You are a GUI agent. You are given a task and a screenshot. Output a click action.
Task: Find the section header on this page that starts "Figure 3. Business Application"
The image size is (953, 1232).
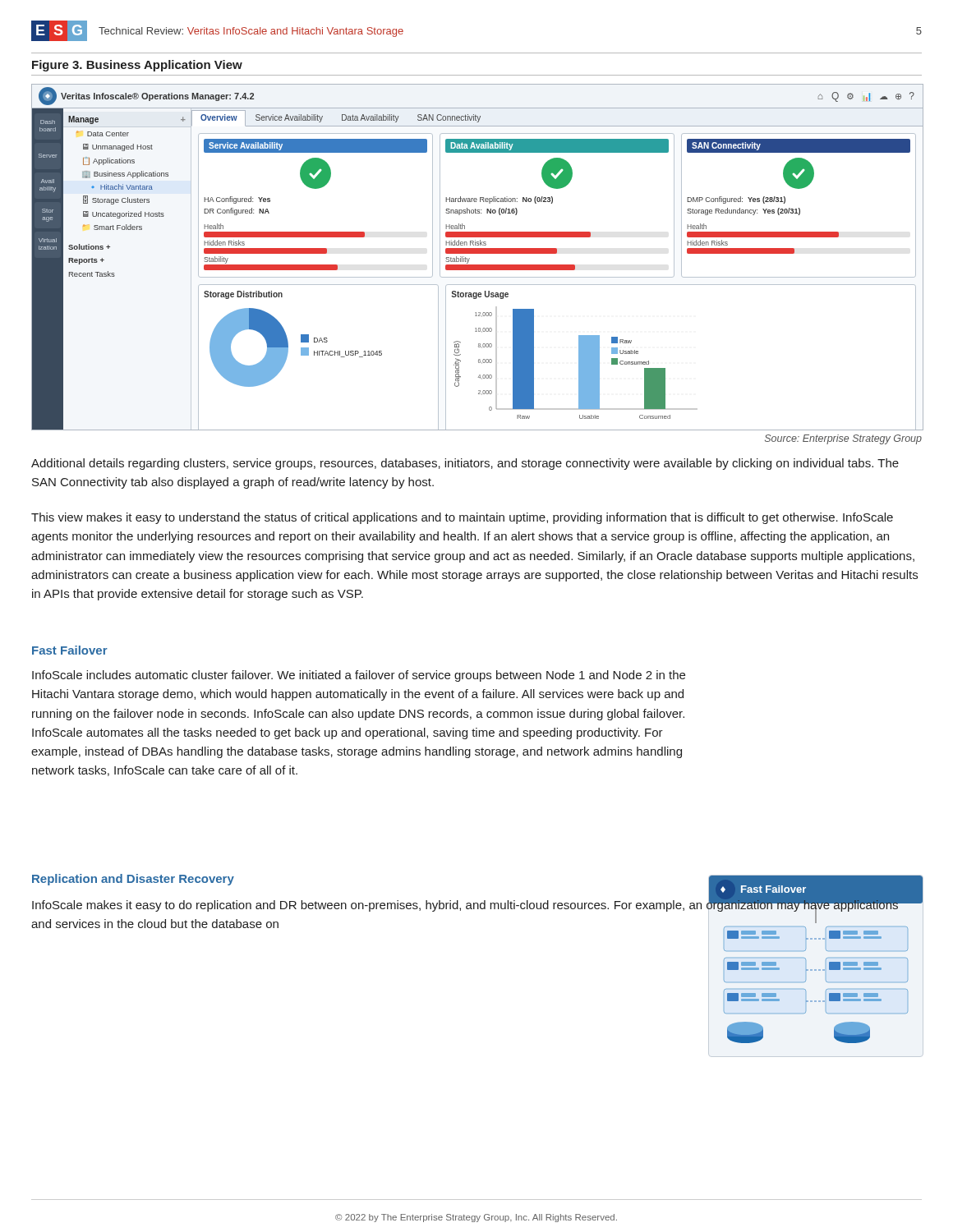click(x=137, y=64)
